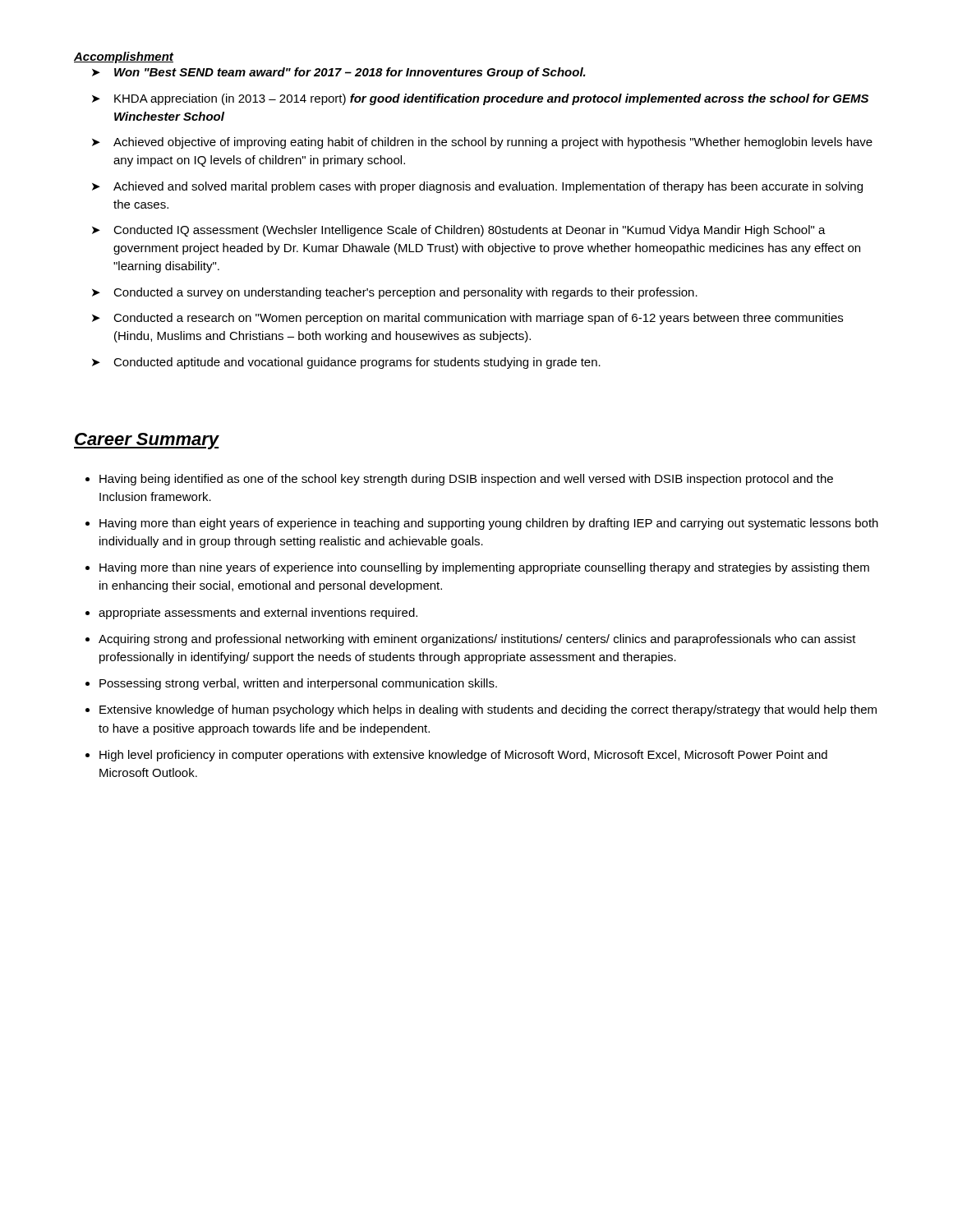Point to the block beginning "➤ Conducted a survey"

click(x=485, y=292)
